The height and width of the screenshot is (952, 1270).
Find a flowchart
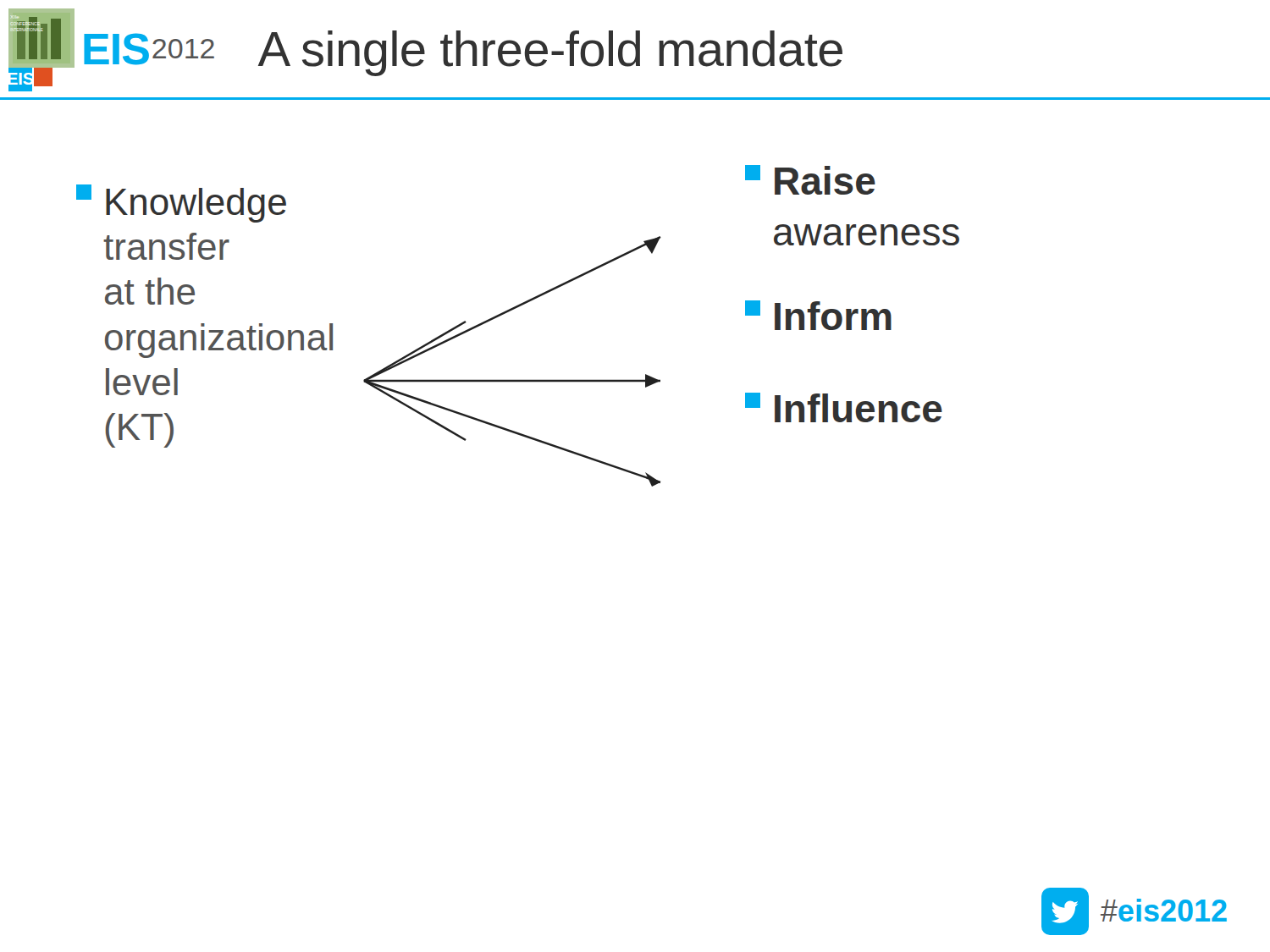pyautogui.click(x=516, y=377)
